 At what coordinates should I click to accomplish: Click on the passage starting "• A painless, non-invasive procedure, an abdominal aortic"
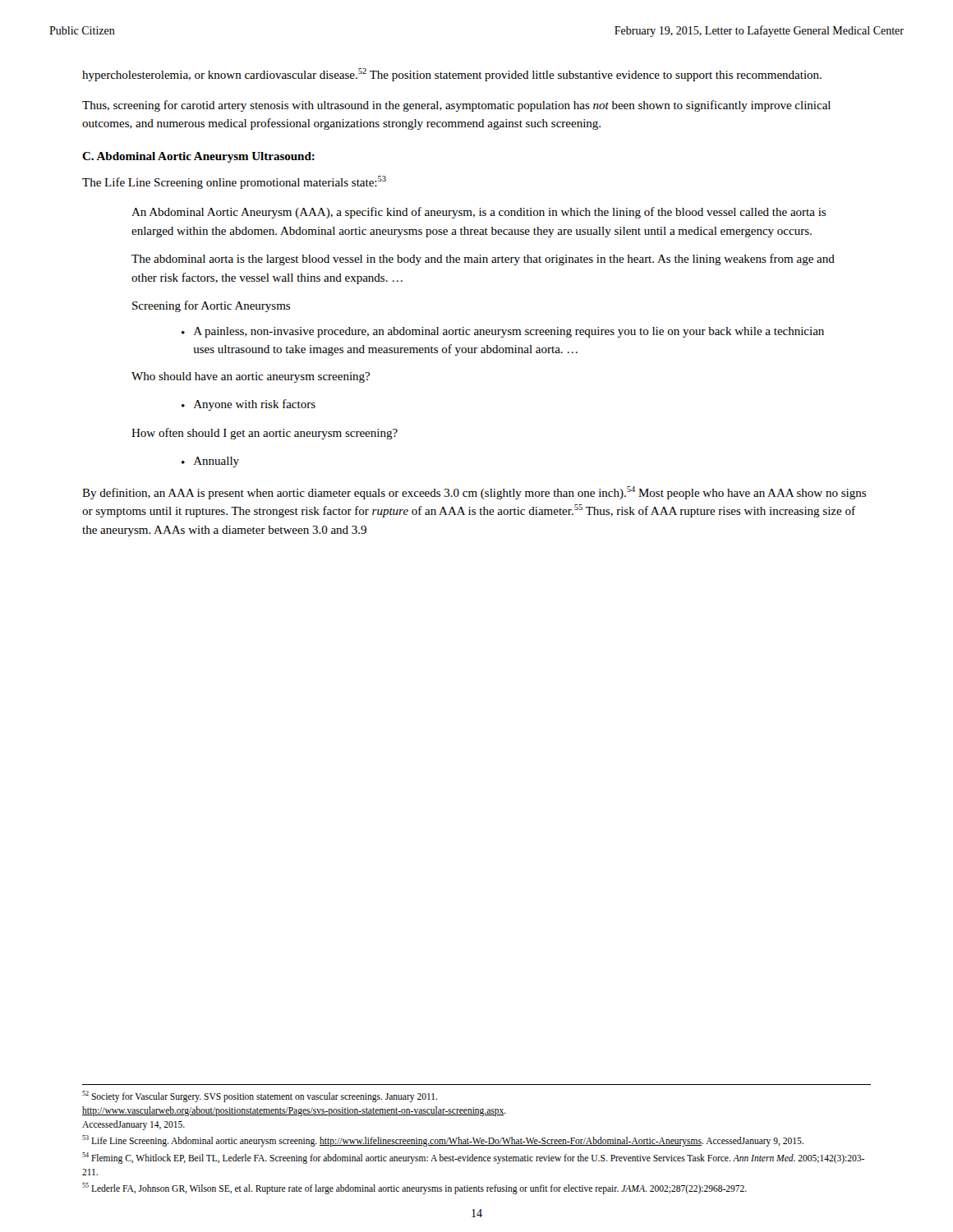(x=509, y=340)
